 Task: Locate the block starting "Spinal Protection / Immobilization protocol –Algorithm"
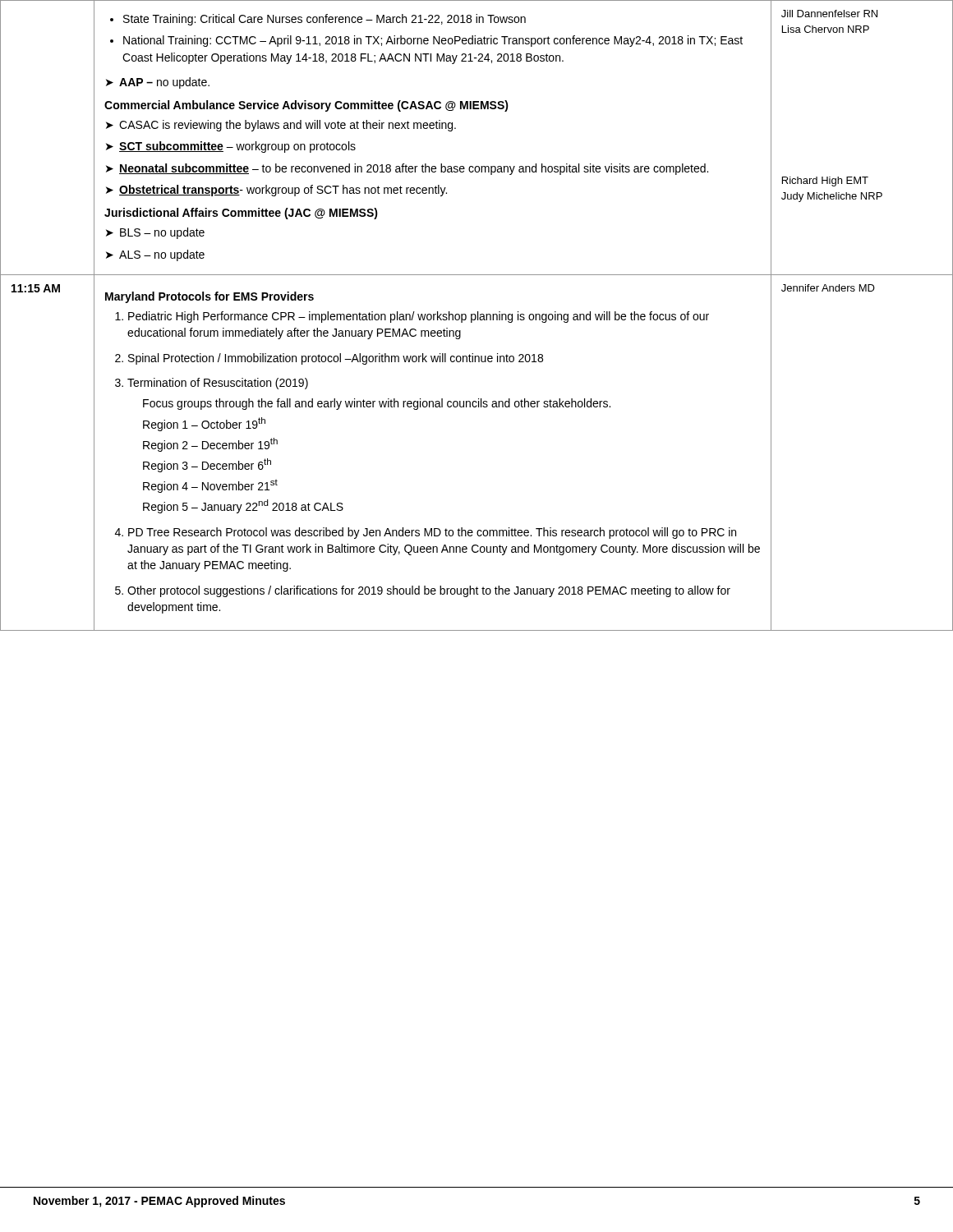[336, 358]
